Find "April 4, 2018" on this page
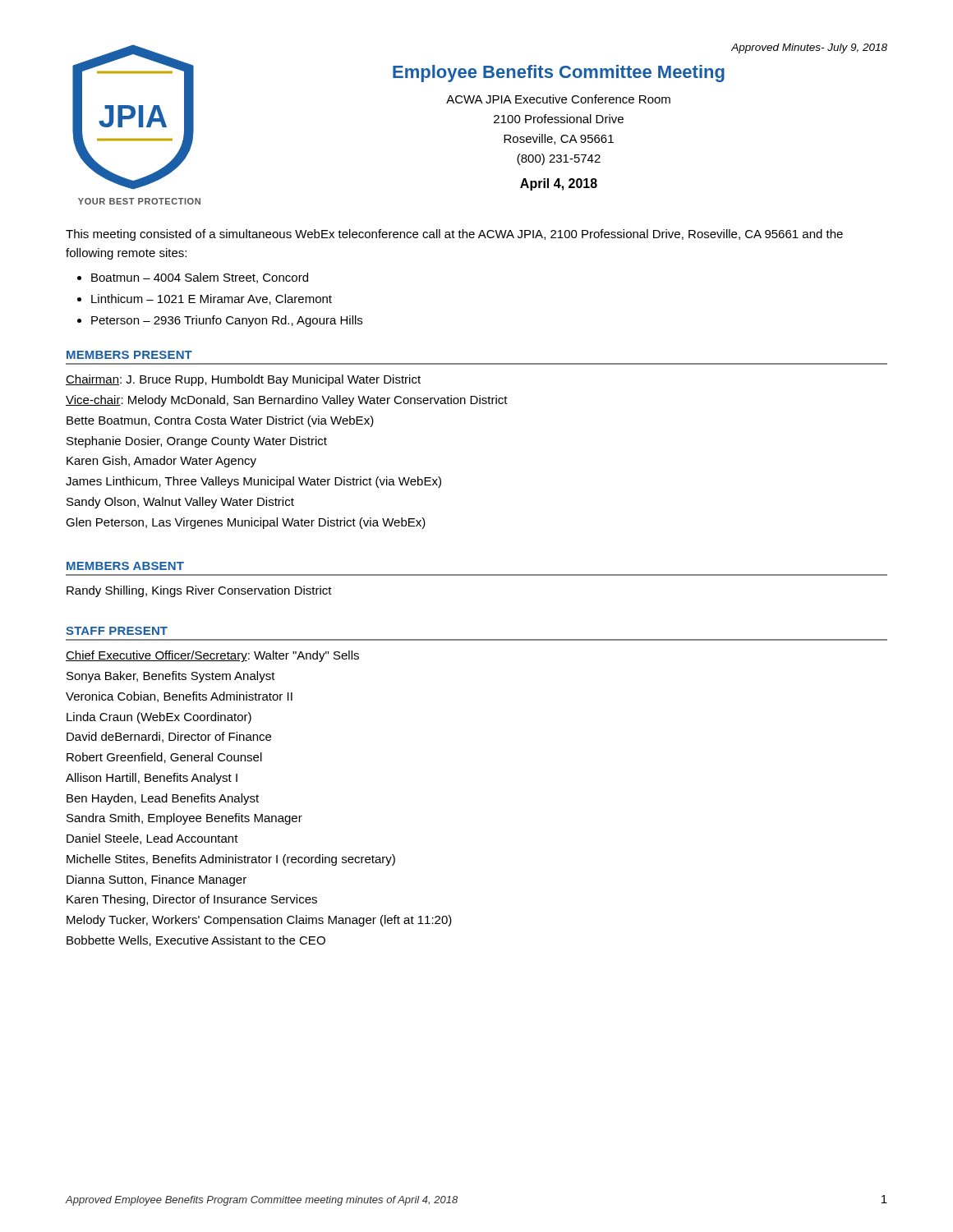Screen dimensions: 1232x953 [559, 184]
